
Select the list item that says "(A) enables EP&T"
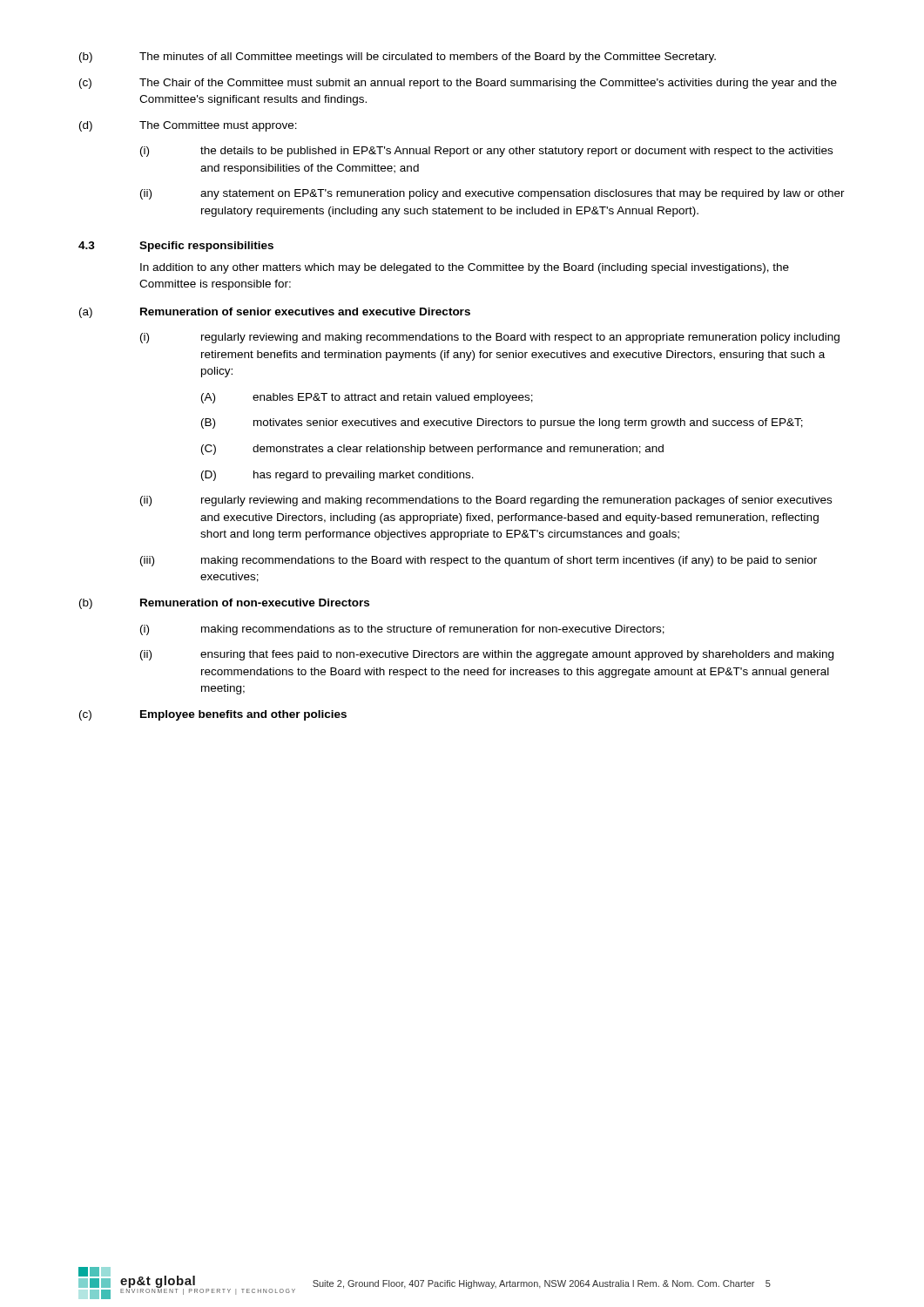pyautogui.click(x=523, y=397)
